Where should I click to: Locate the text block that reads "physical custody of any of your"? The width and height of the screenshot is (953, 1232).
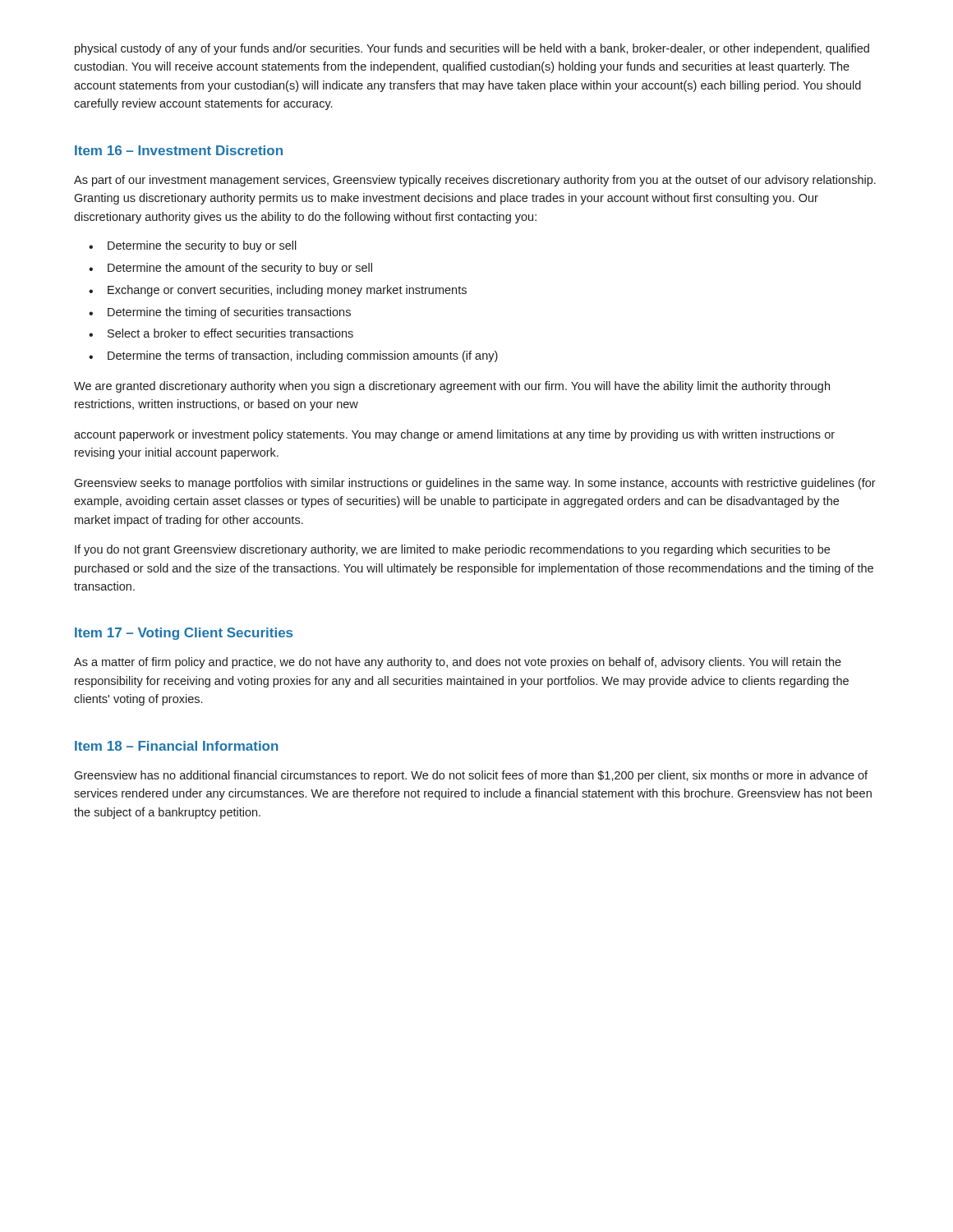pos(472,76)
